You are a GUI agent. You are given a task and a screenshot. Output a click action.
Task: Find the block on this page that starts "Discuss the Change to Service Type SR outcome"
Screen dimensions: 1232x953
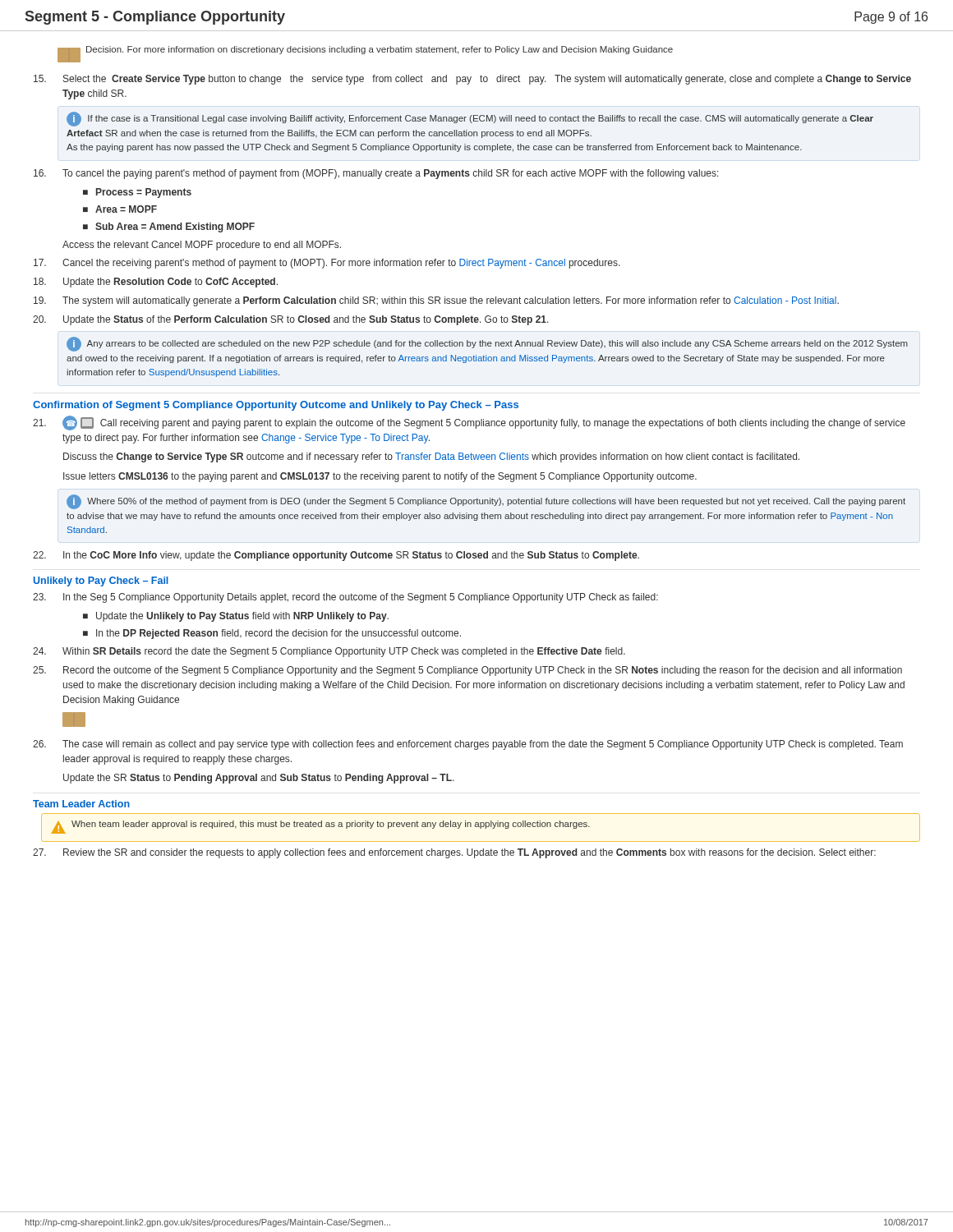point(431,457)
